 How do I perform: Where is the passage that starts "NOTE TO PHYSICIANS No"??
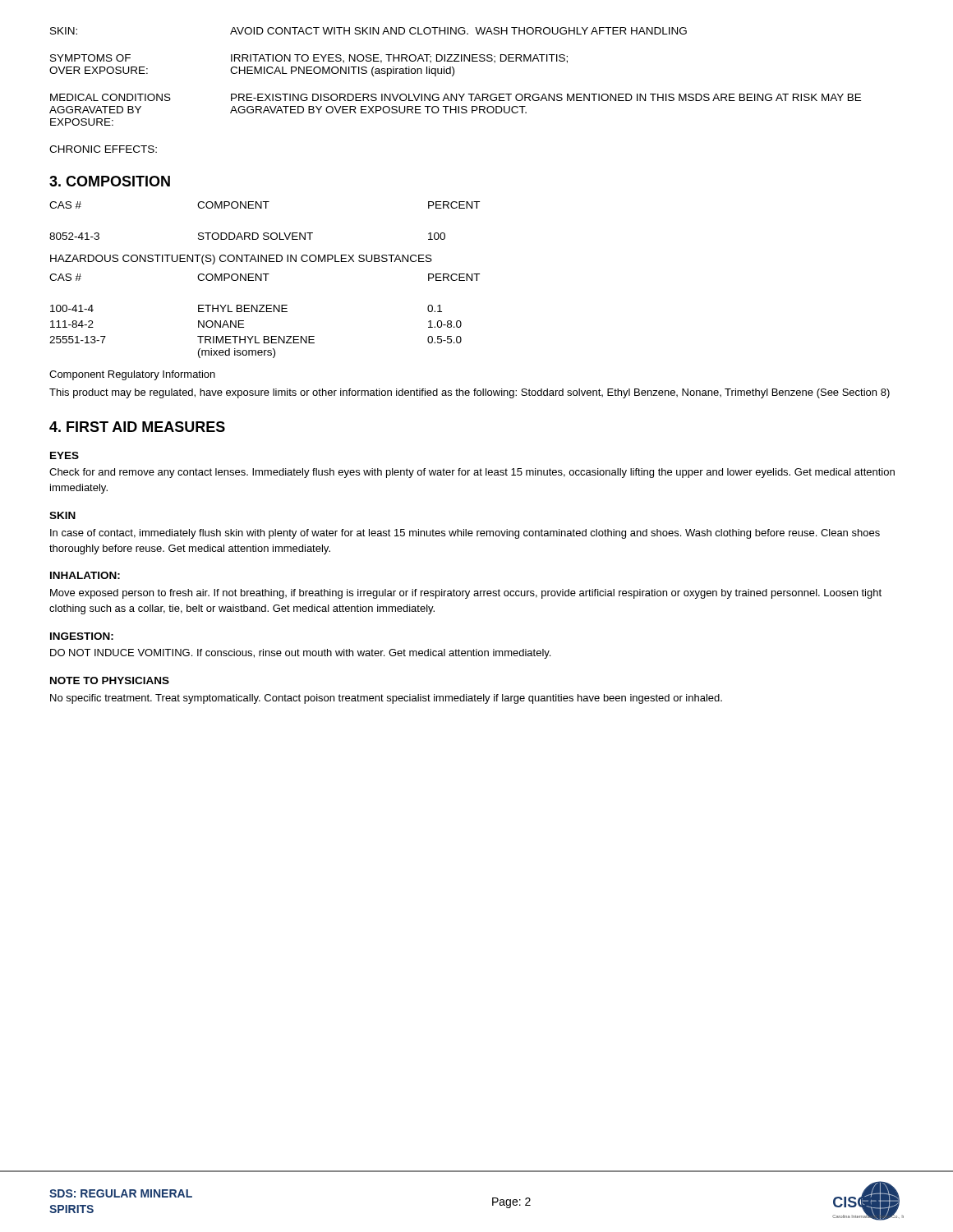coord(476,688)
